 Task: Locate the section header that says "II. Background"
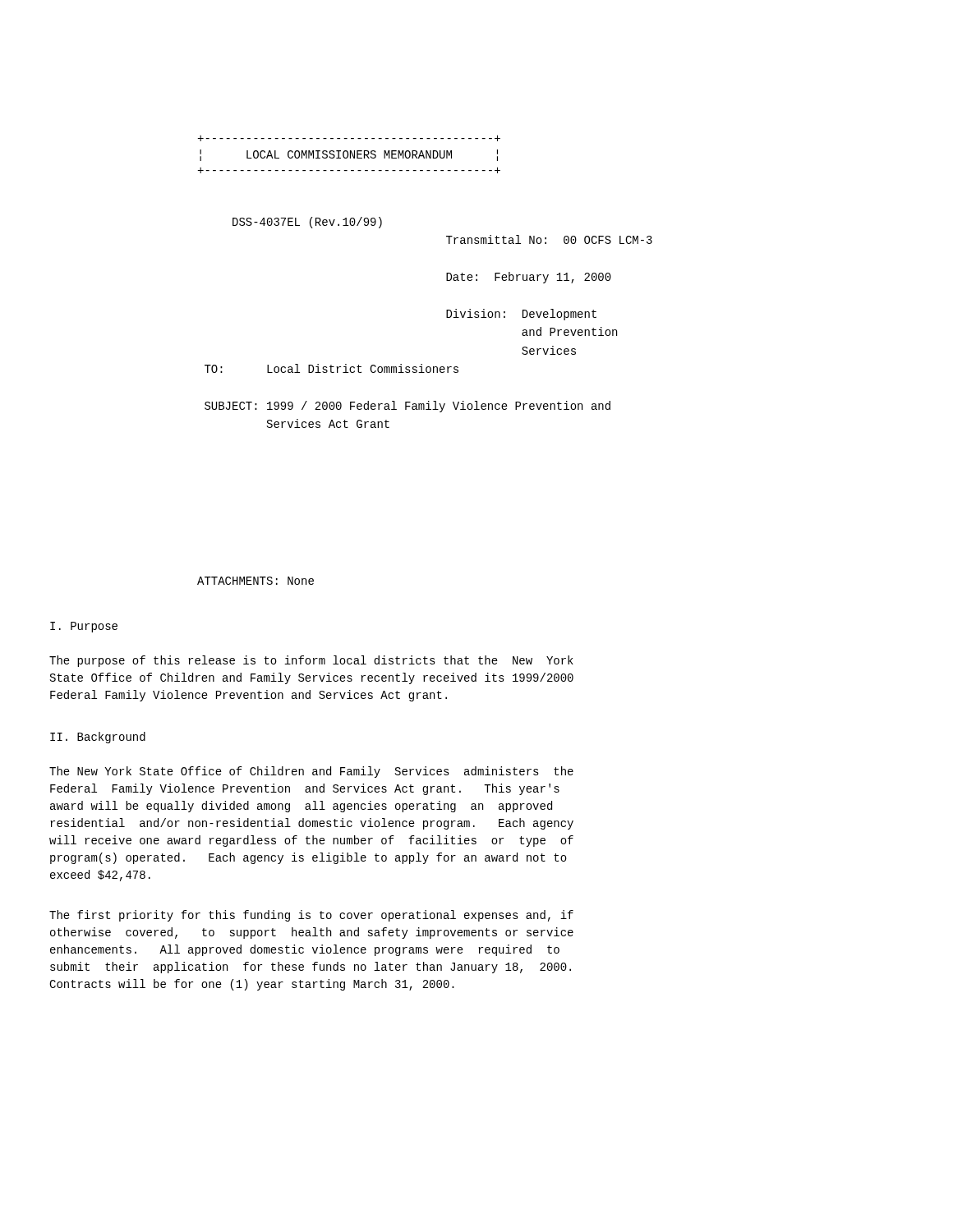98,738
